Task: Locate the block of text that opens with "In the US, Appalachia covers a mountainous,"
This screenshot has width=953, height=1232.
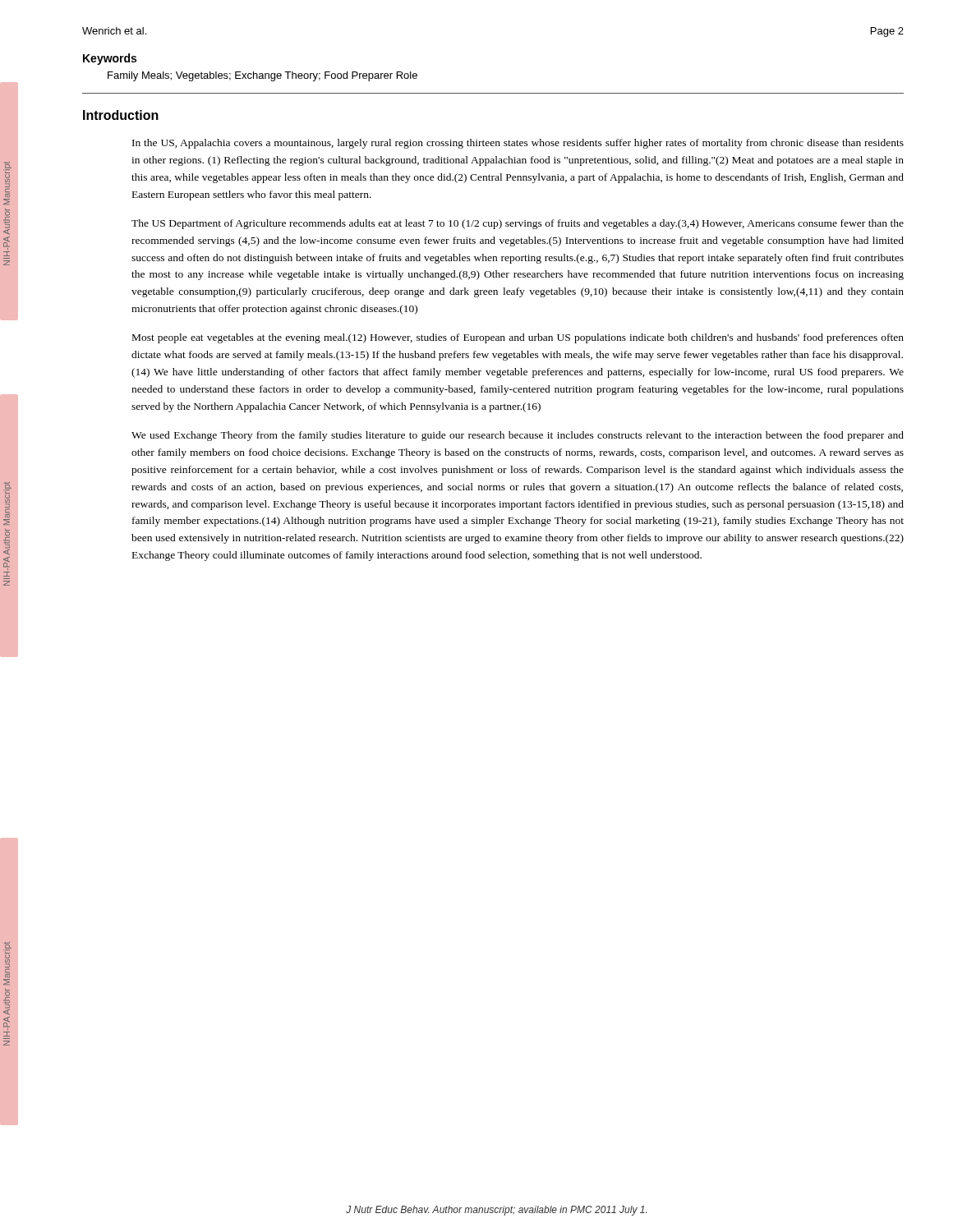Action: 518,168
